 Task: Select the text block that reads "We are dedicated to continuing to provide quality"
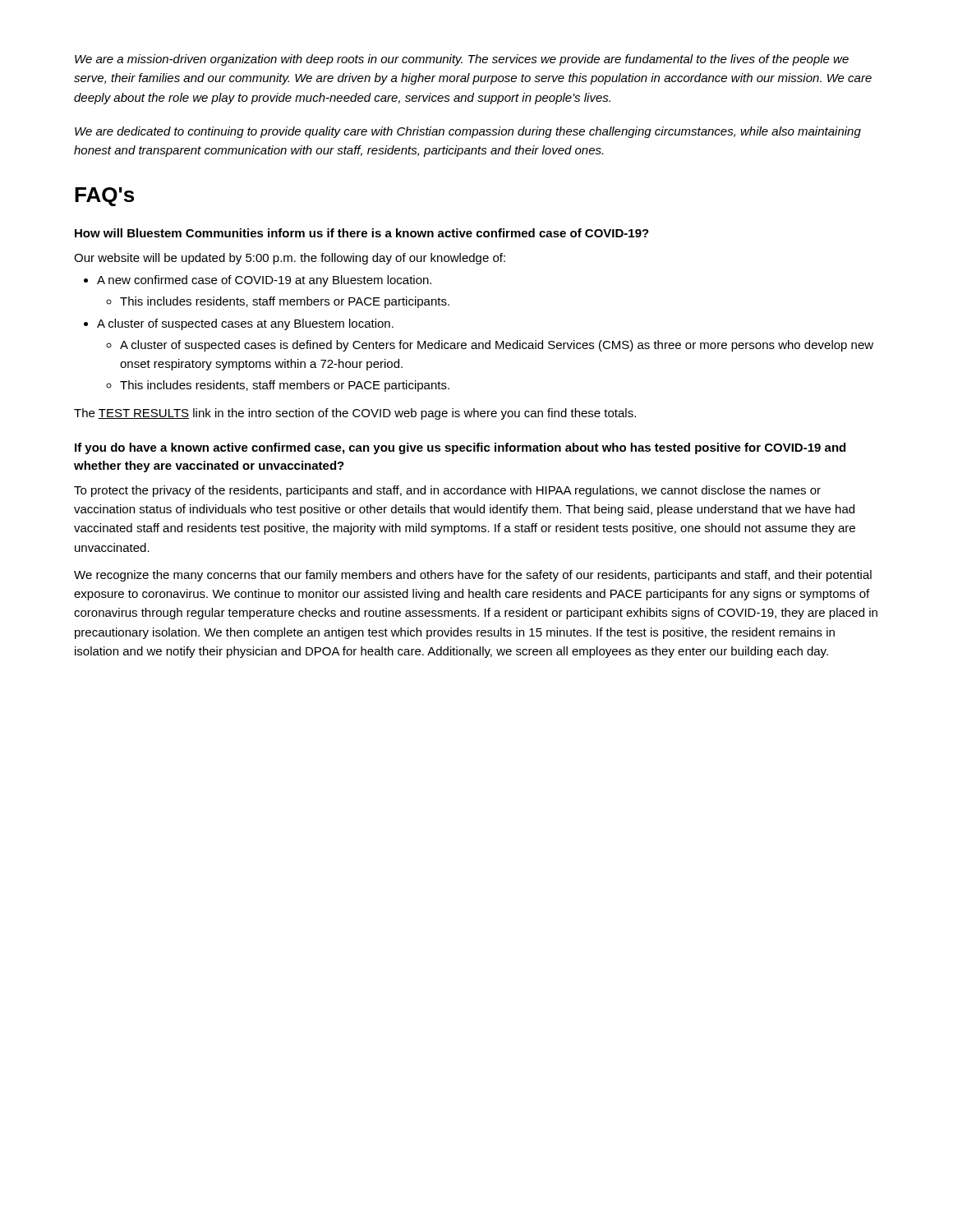(467, 140)
